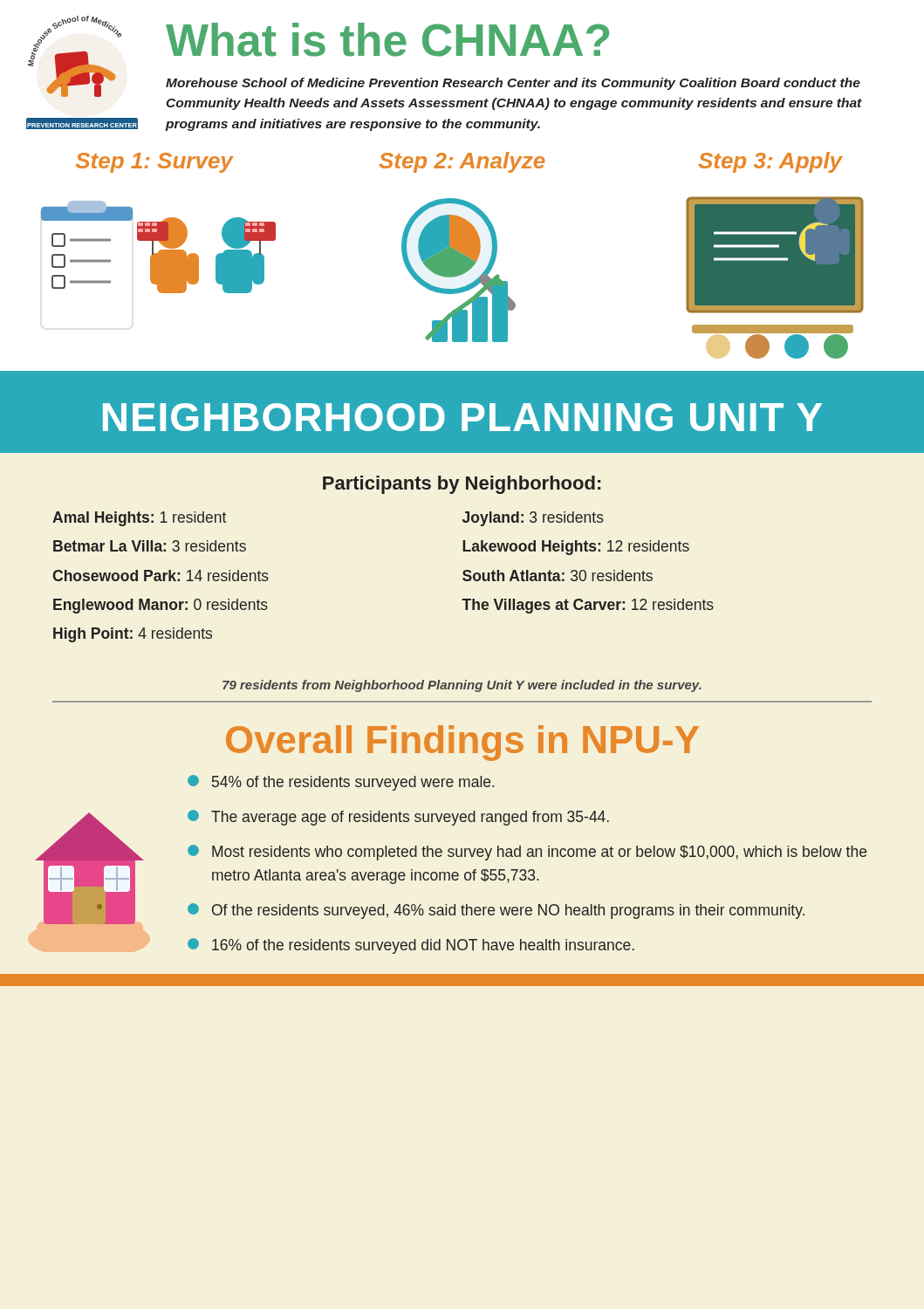Screen dimensions: 1309x924
Task: Point to "Amal Heights: 1 resident"
Action: (139, 517)
